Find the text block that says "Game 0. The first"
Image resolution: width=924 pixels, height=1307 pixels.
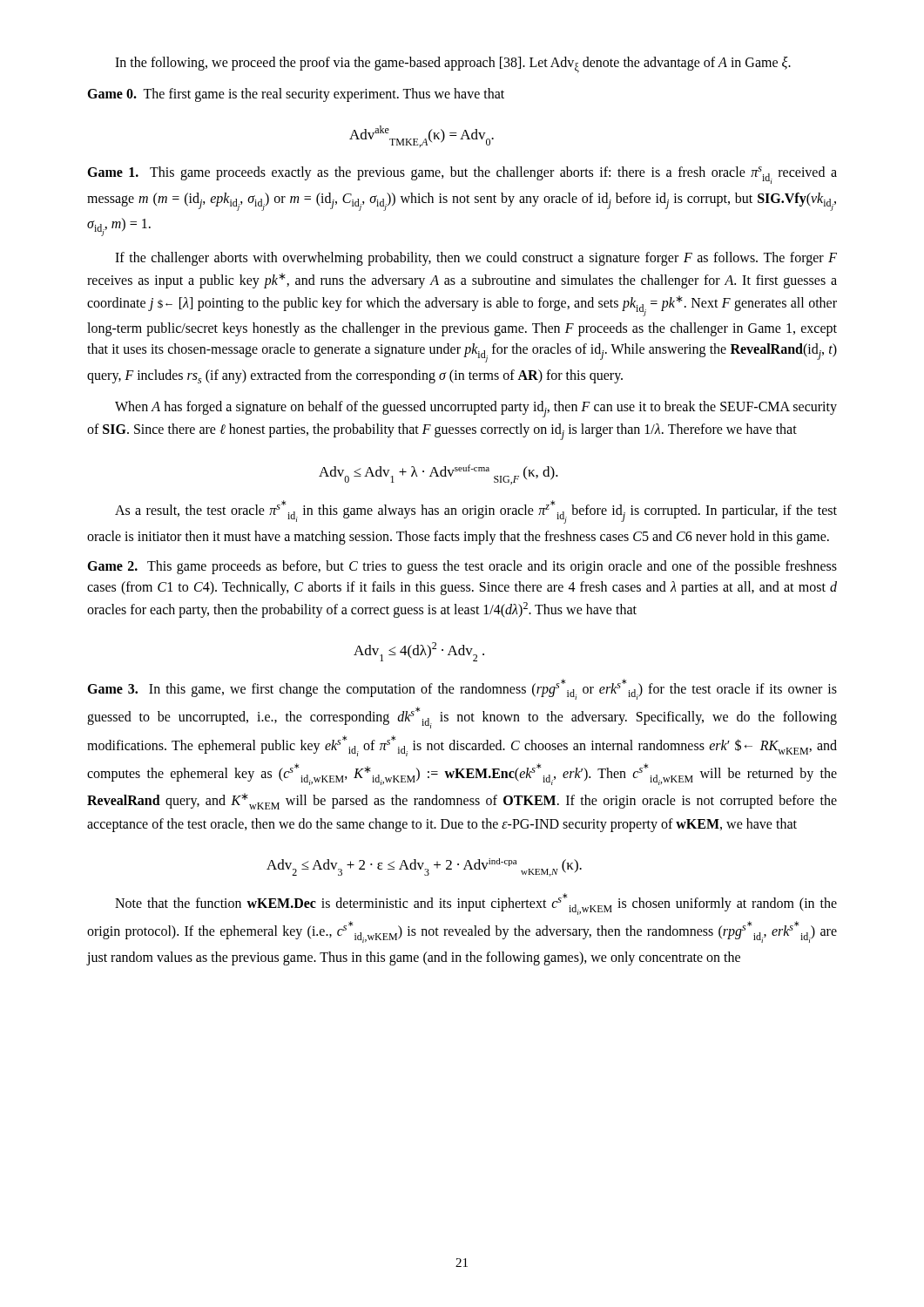point(462,94)
